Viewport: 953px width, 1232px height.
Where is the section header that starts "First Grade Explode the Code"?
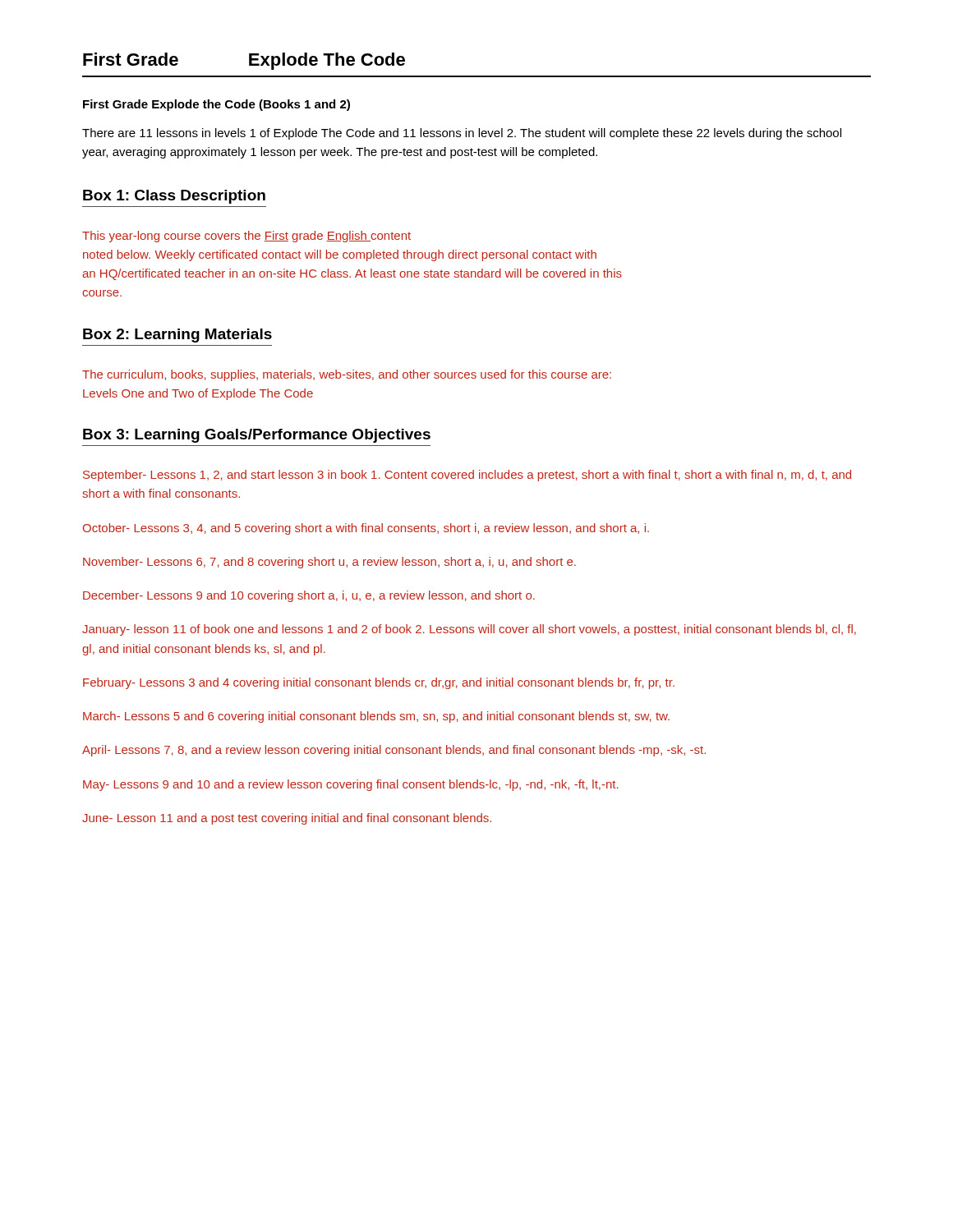point(216,104)
